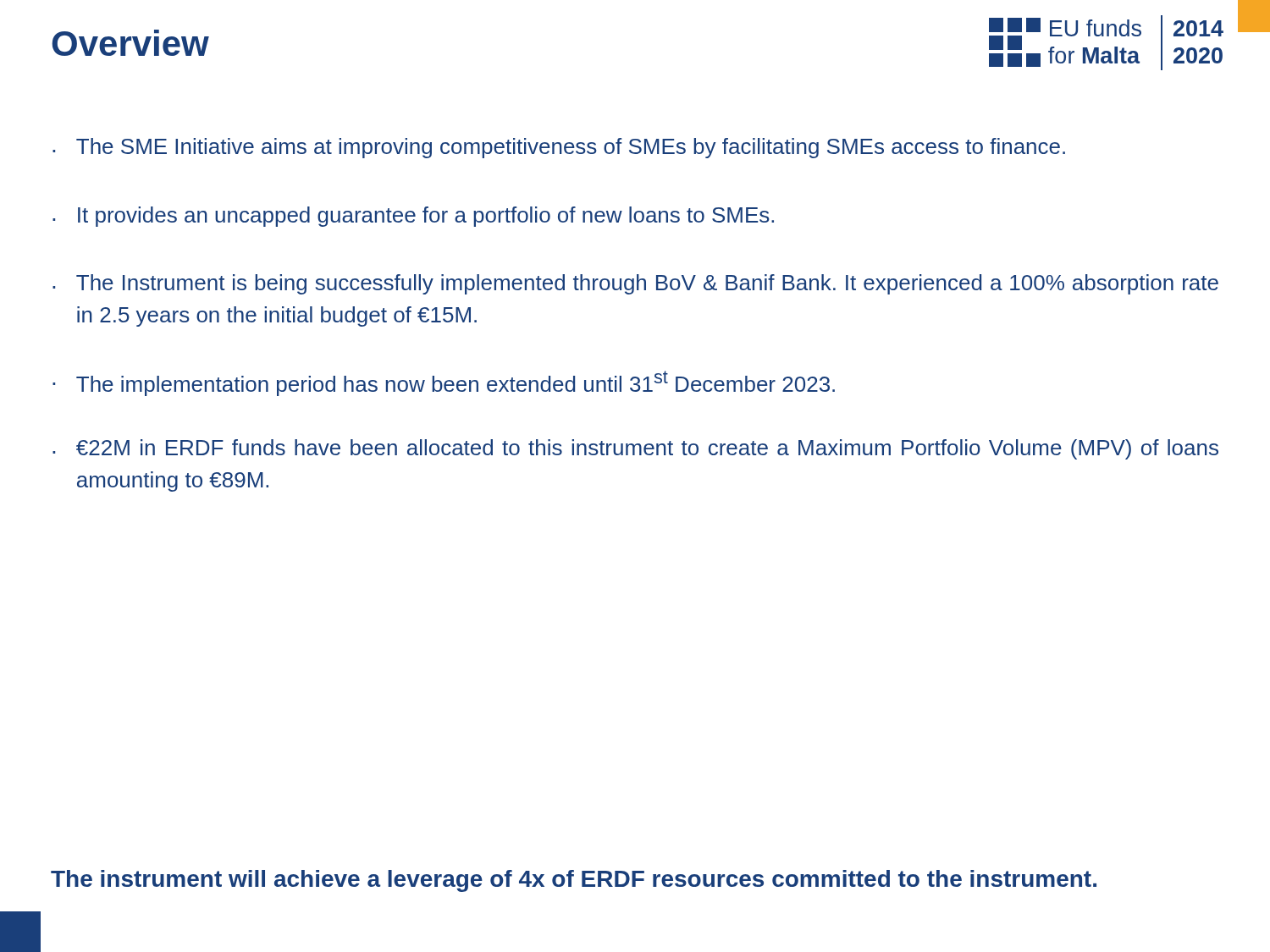Select the text starting "· The implementation period has now been extended"
This screenshot has height=952, width=1270.
click(635, 382)
